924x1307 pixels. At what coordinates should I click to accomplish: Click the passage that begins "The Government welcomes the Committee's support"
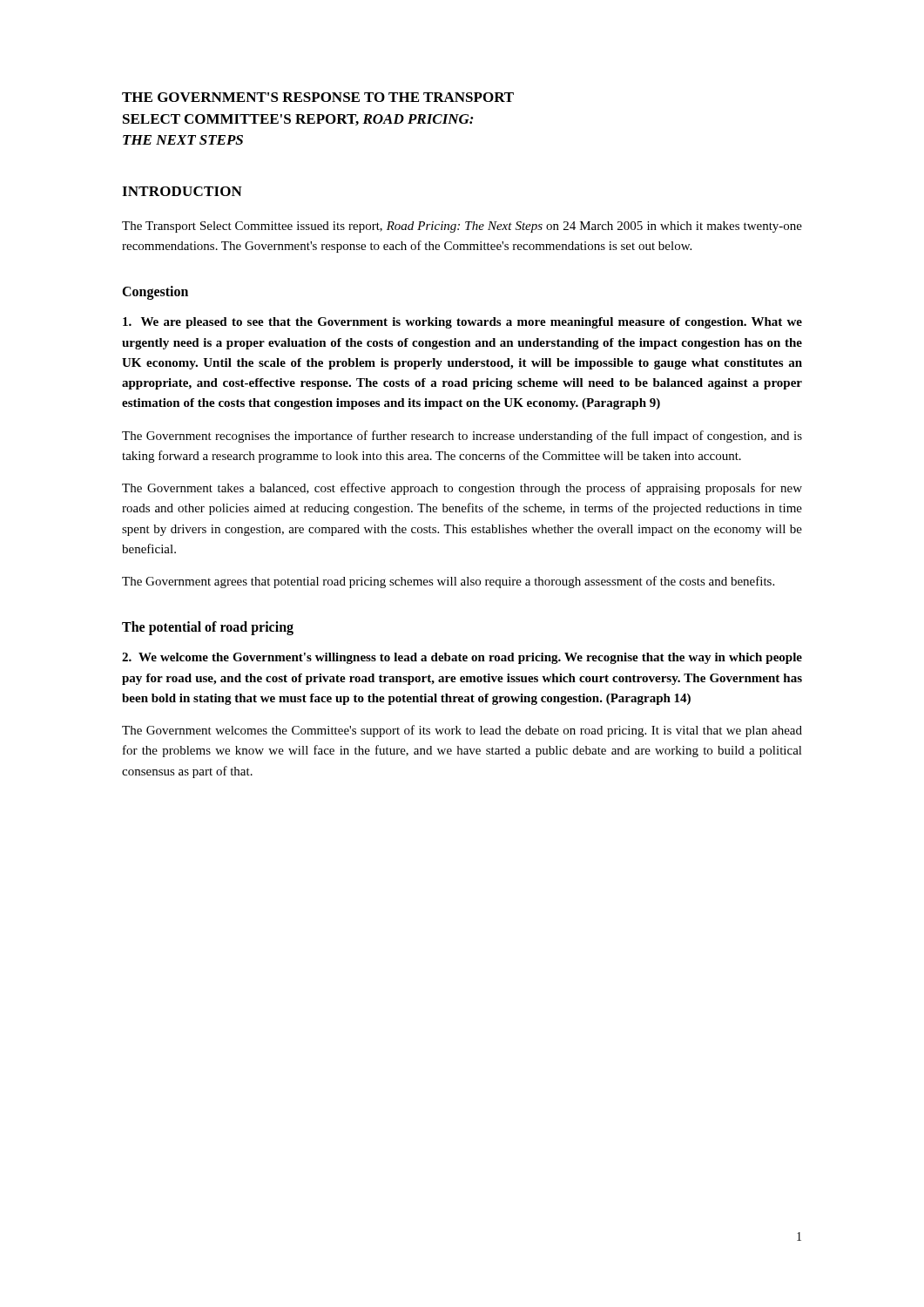(462, 751)
